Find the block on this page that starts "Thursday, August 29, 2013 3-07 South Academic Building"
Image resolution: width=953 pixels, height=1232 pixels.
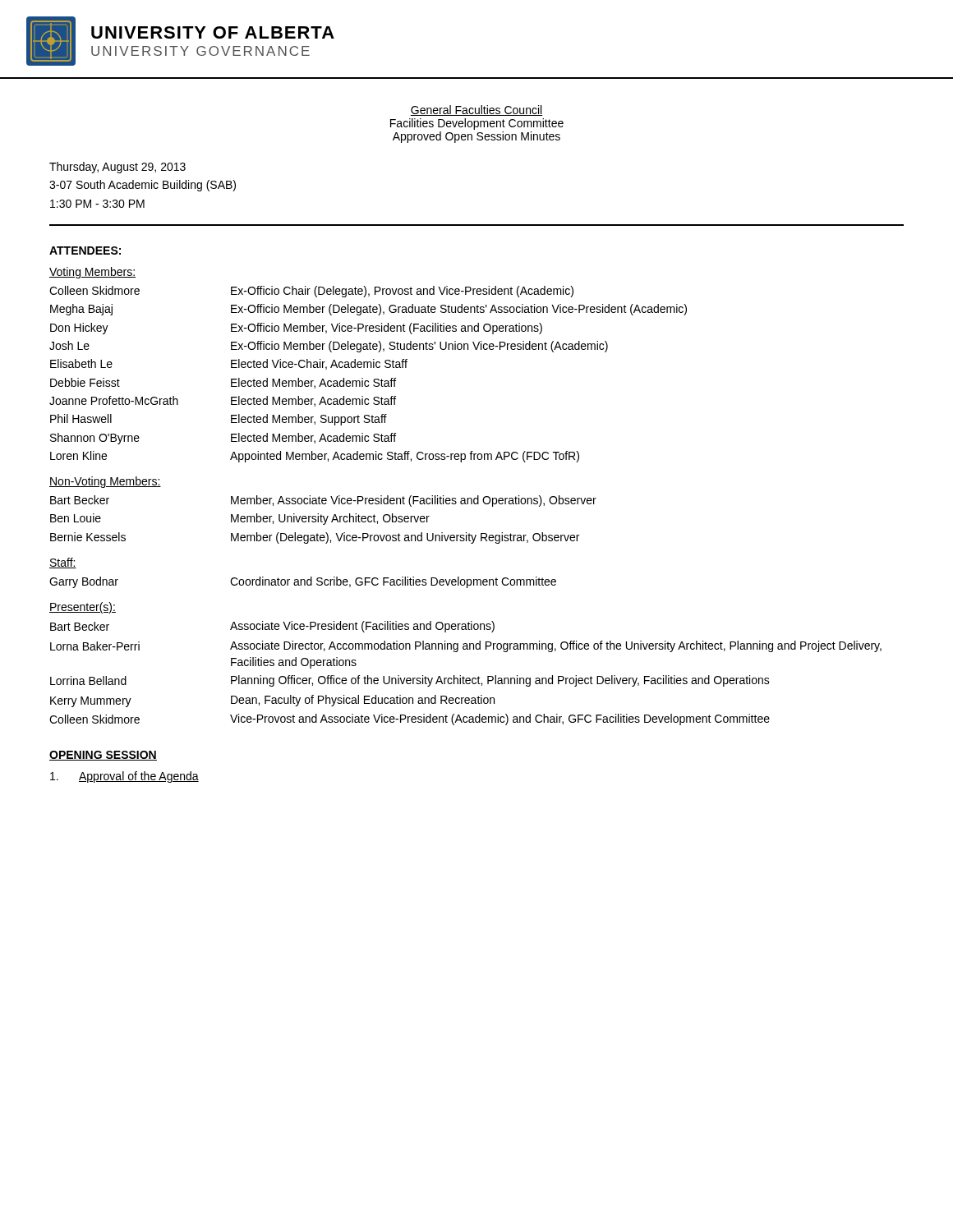click(x=143, y=185)
